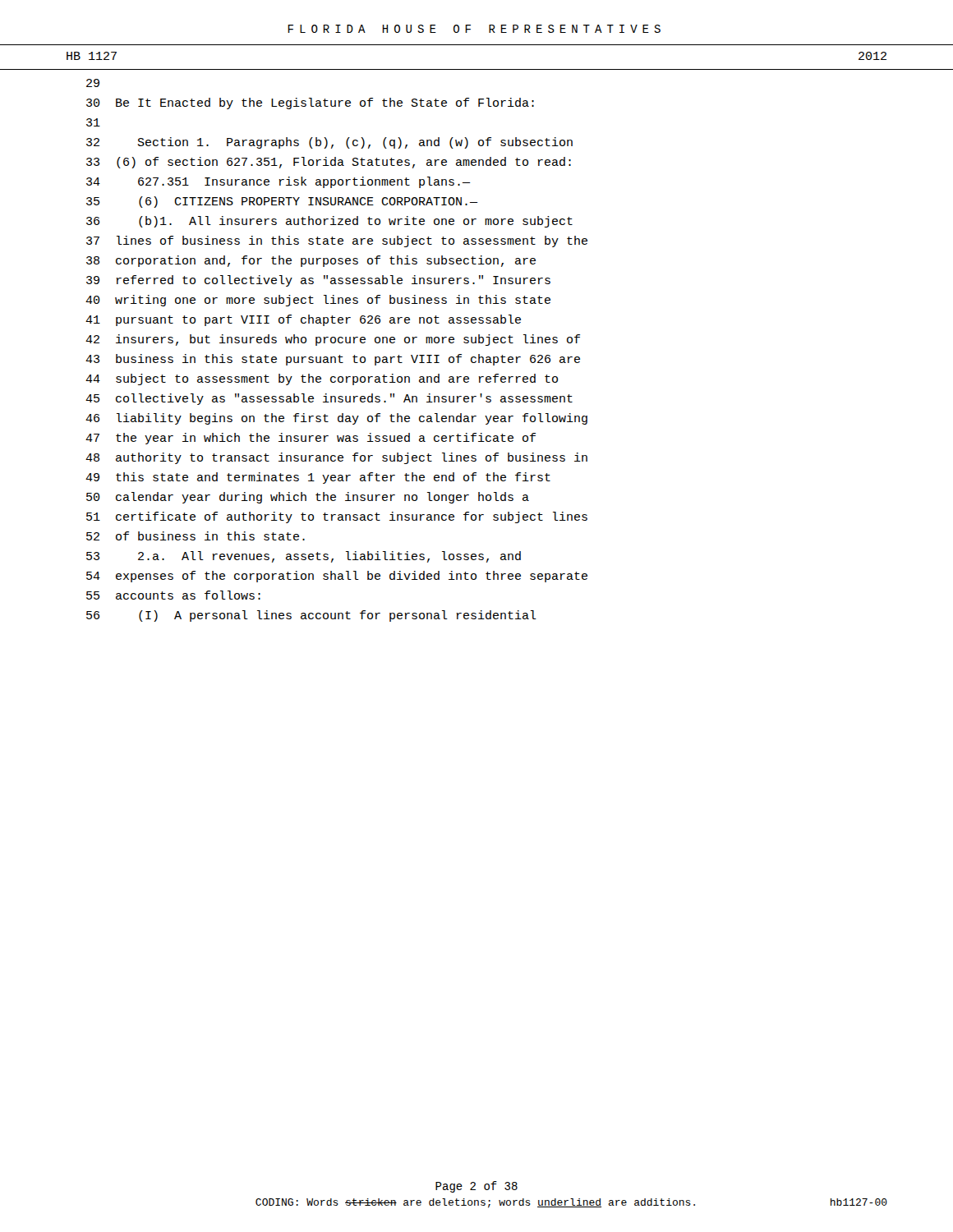Select the text block with the text "39 referred to collectively as "assessable insurers.""
The width and height of the screenshot is (953, 1232).
(x=476, y=281)
